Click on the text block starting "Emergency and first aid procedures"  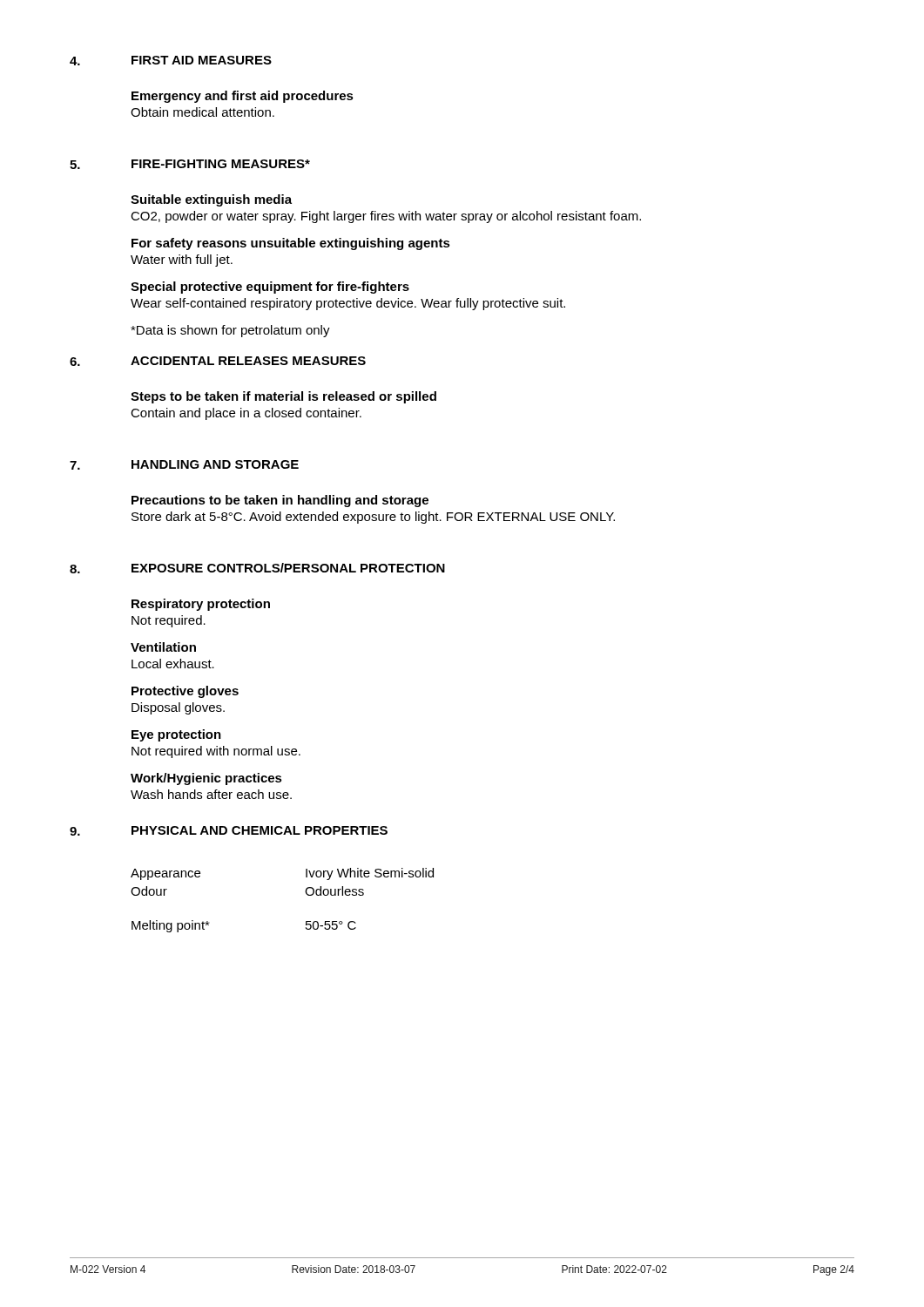click(x=243, y=97)
